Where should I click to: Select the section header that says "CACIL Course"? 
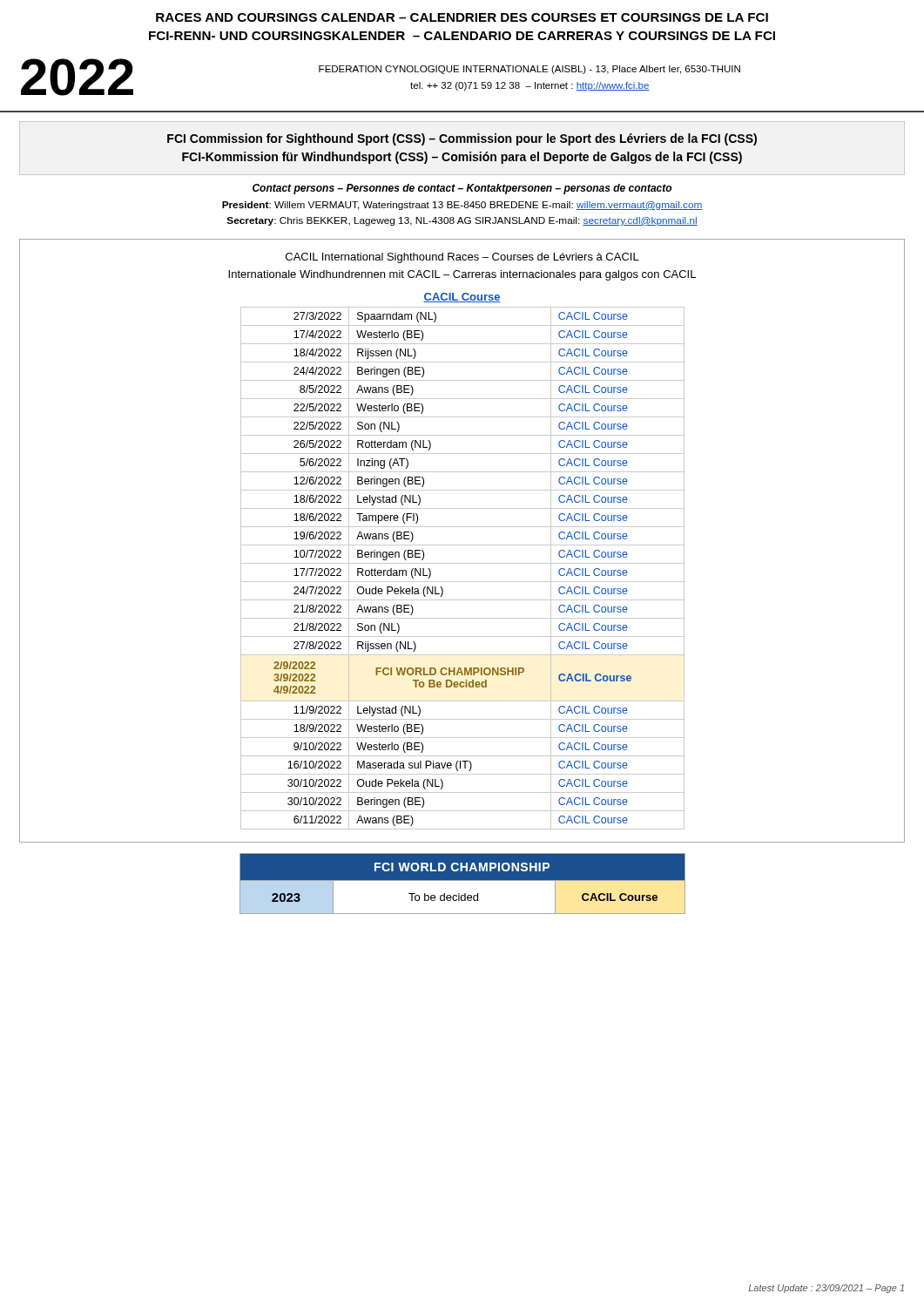pos(462,297)
